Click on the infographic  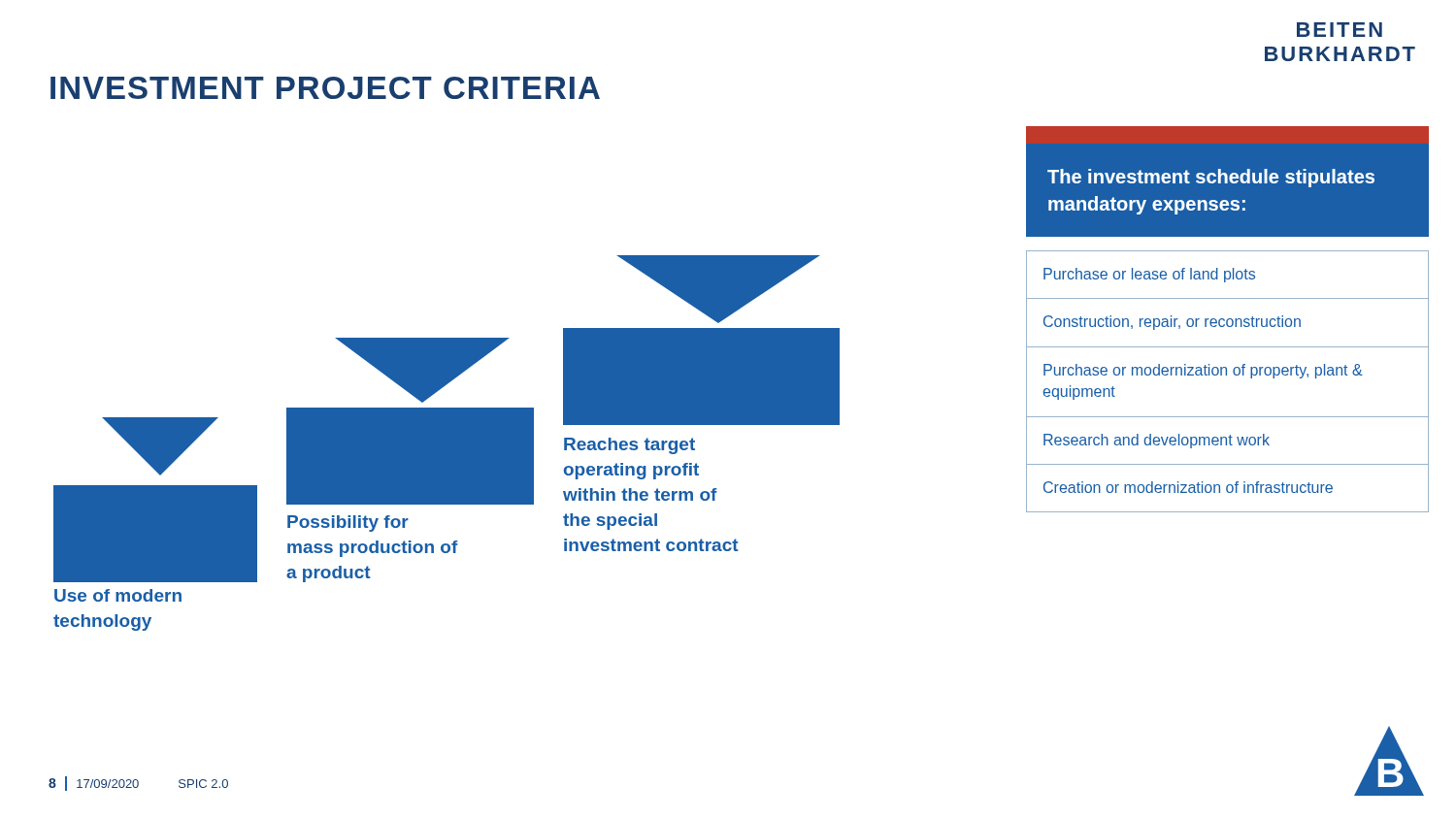[505, 403]
